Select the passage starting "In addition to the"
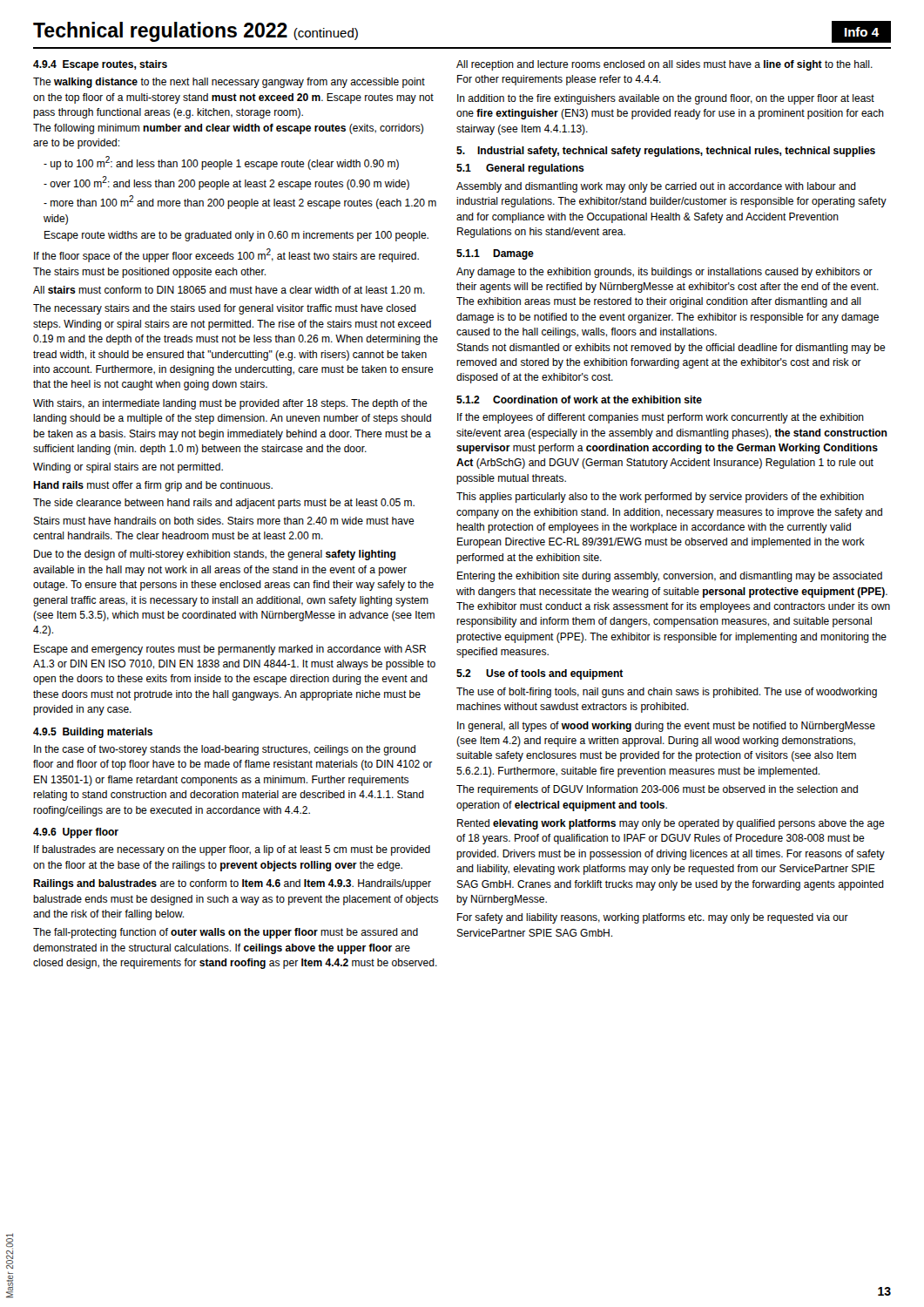 point(670,113)
